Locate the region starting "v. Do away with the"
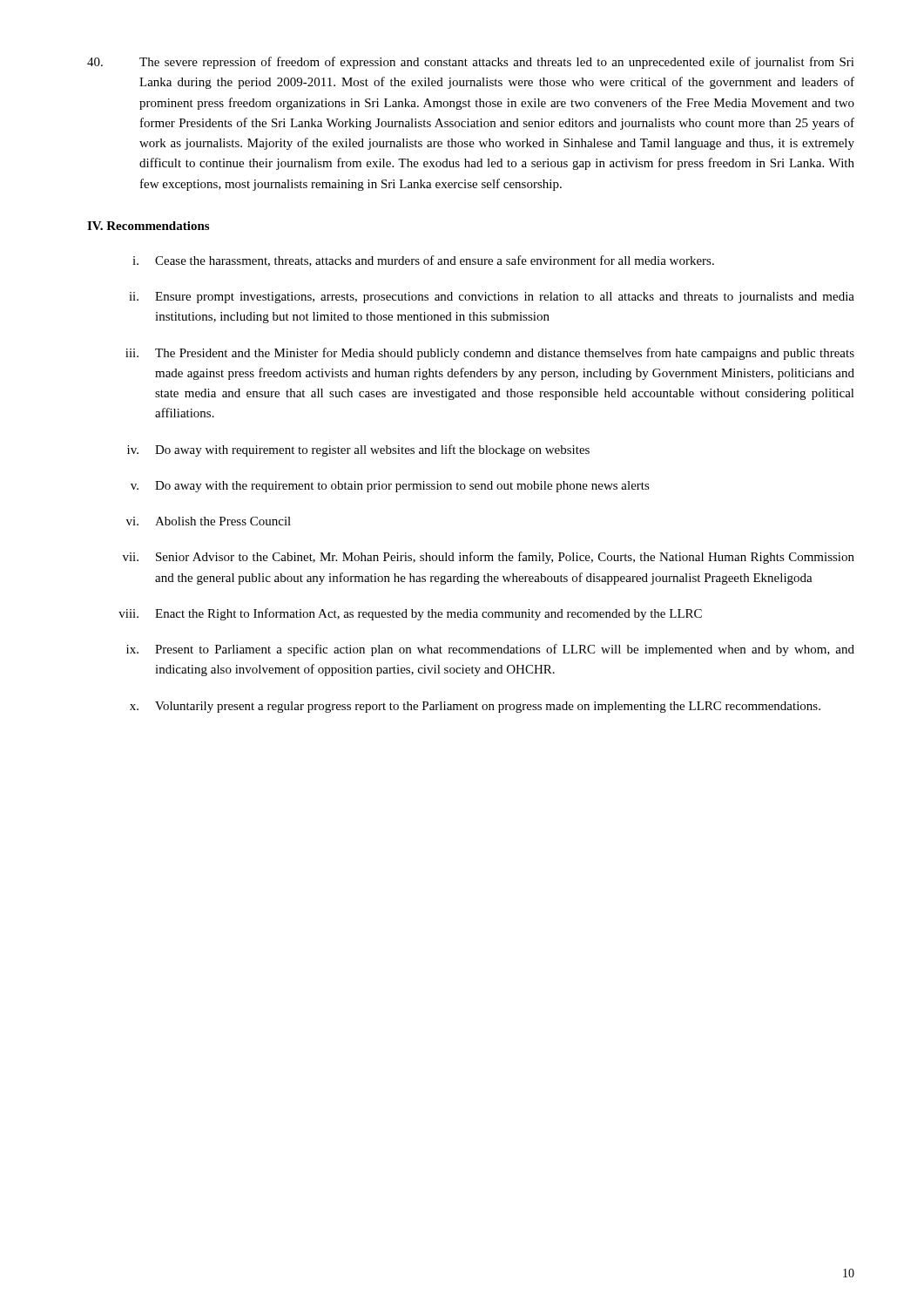The height and width of the screenshot is (1307, 924). tap(471, 486)
